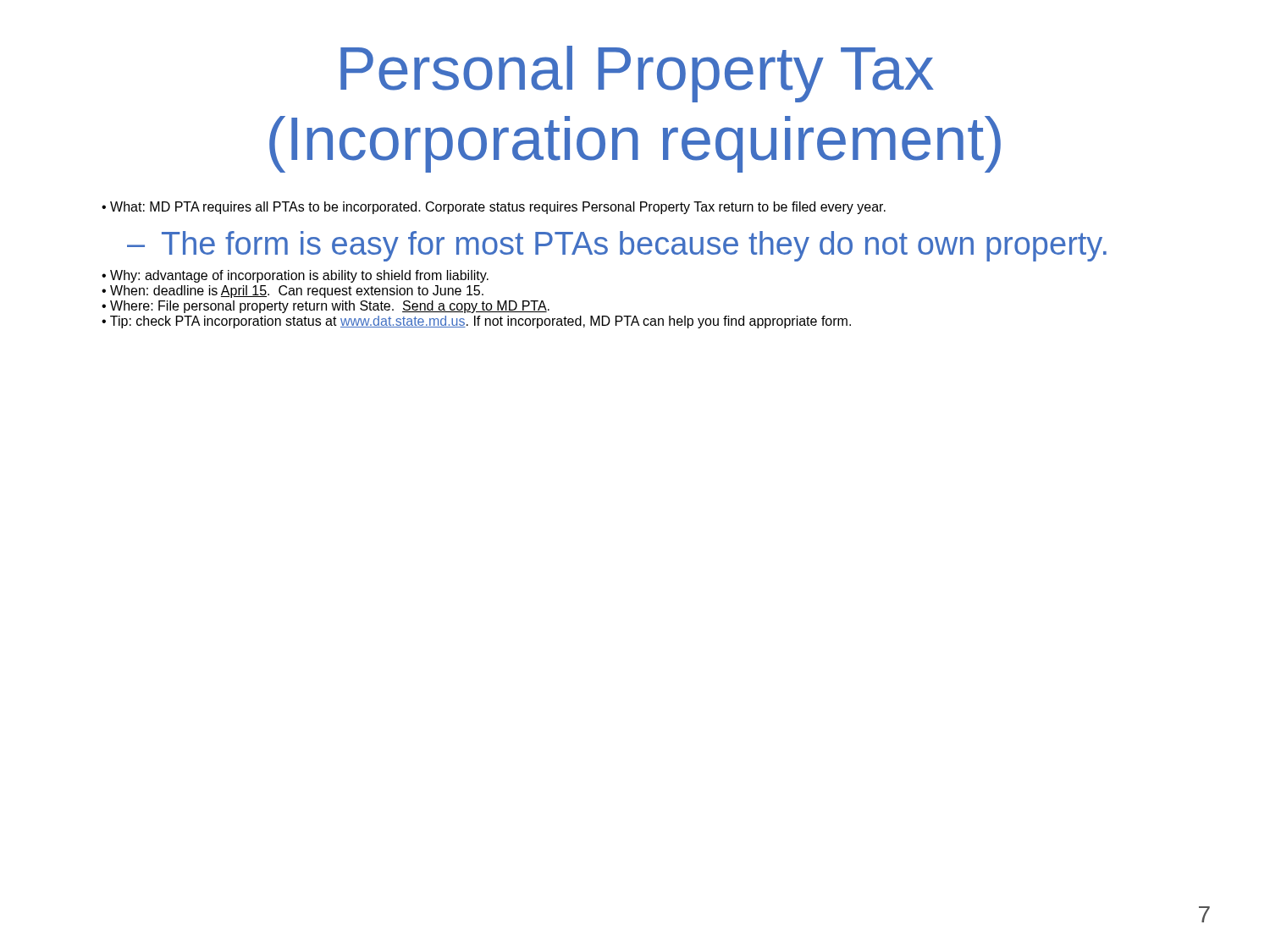1270x952 pixels.
Task: Find the list item that reads "• Where: File personal property return with"
Action: point(326,307)
